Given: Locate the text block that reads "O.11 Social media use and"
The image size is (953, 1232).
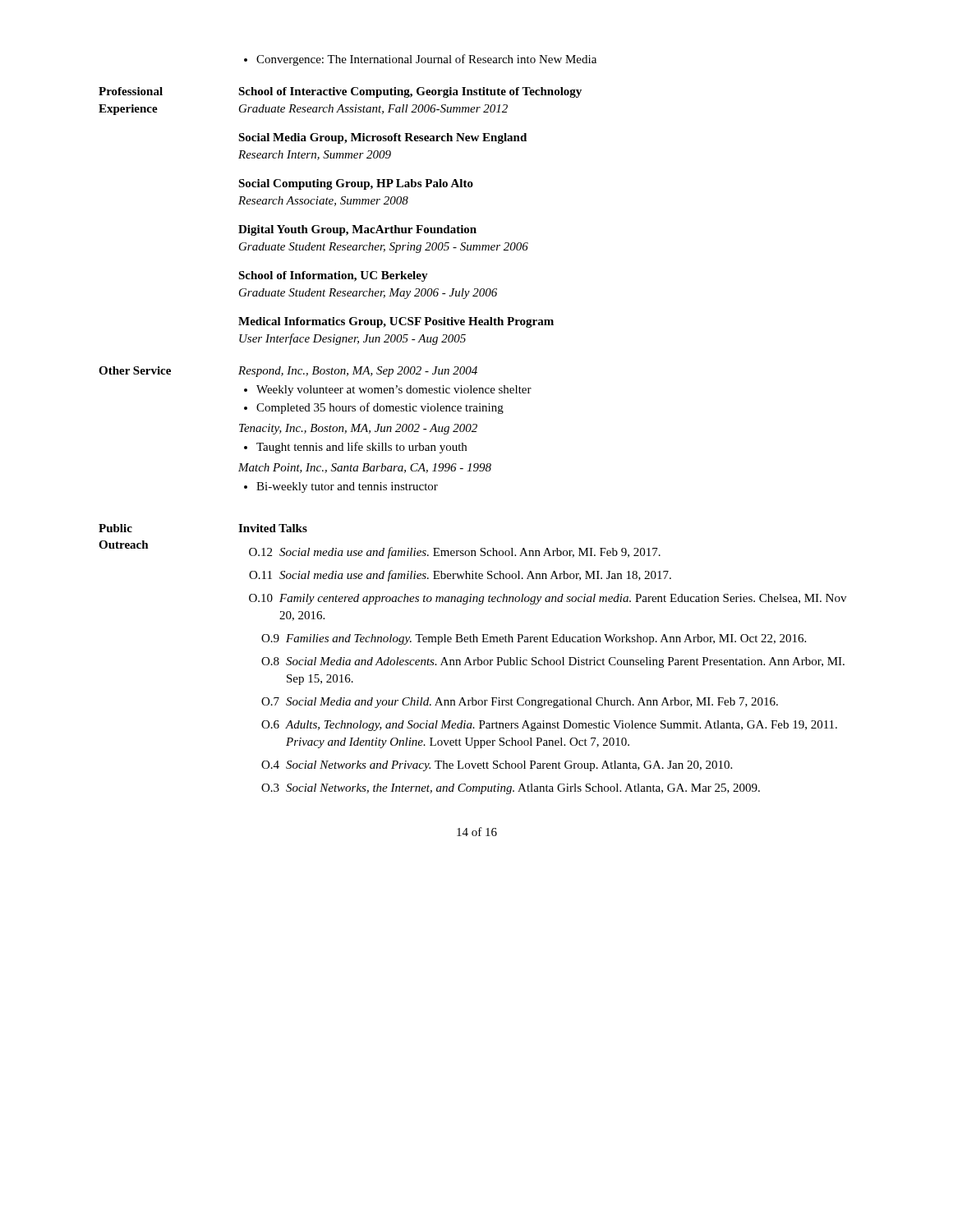Looking at the screenshot, I should (546, 575).
